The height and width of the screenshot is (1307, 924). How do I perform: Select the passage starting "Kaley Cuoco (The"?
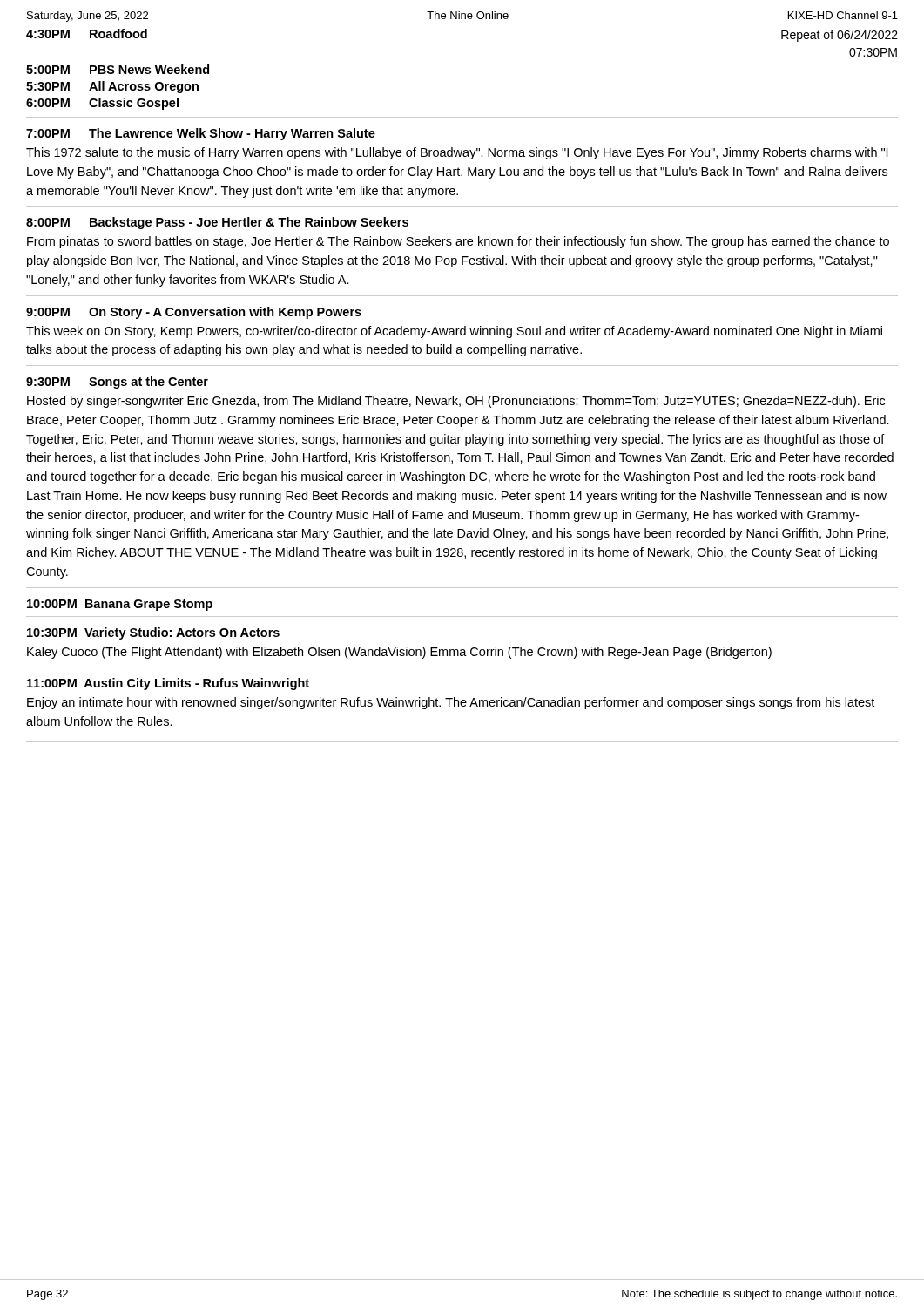click(x=399, y=651)
